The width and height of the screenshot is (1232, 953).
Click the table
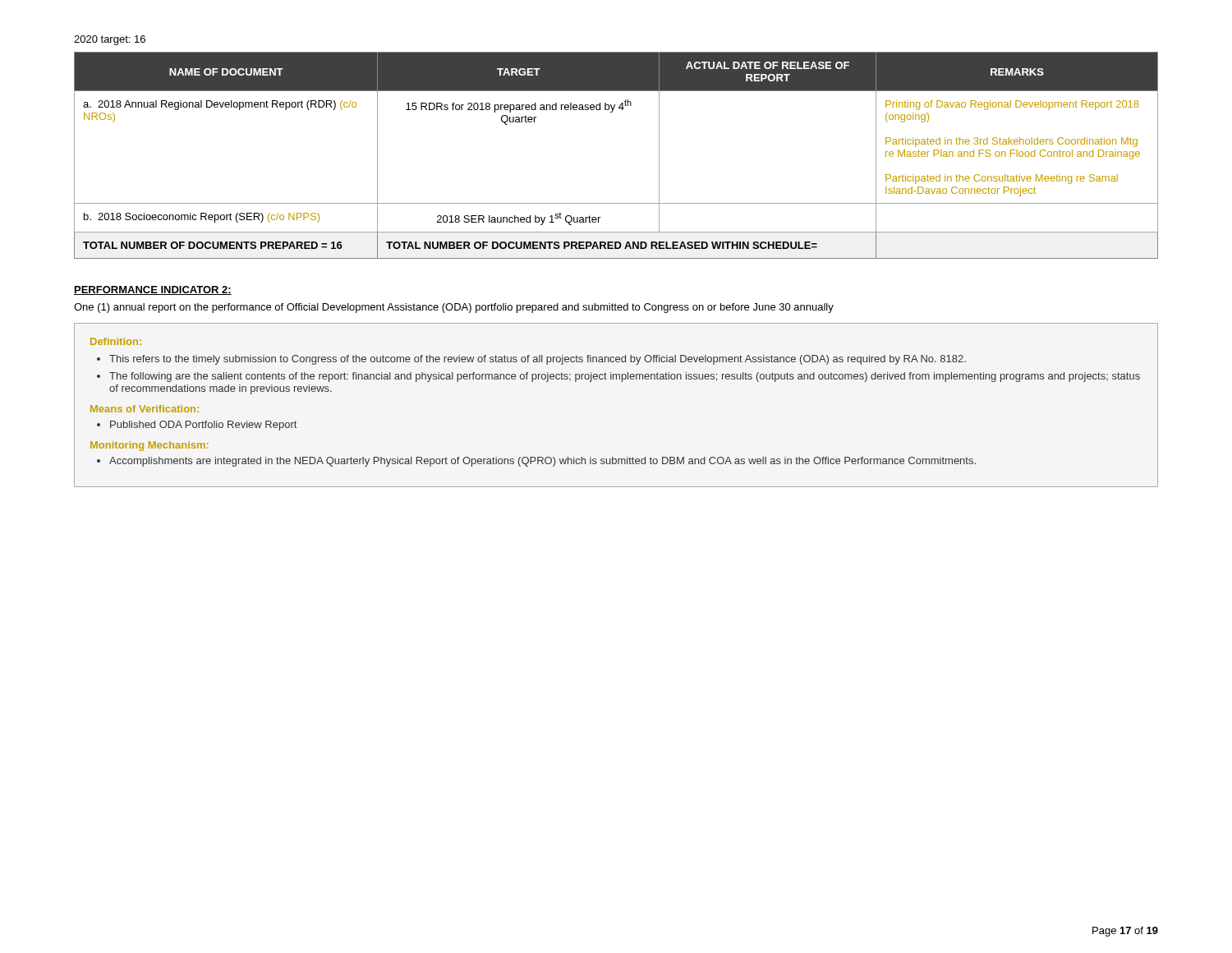616,155
